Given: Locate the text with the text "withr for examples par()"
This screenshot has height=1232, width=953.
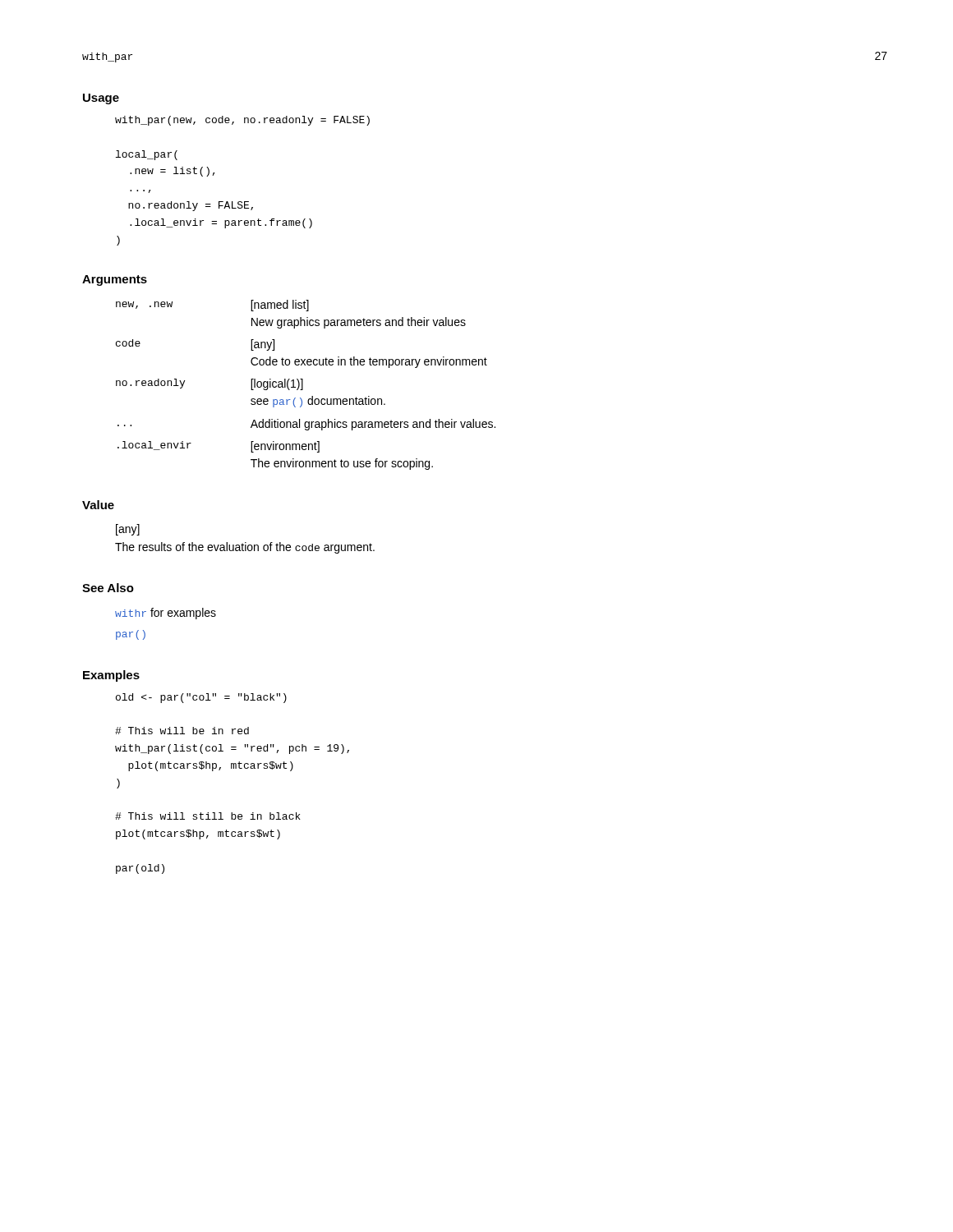Looking at the screenshot, I should 166,624.
